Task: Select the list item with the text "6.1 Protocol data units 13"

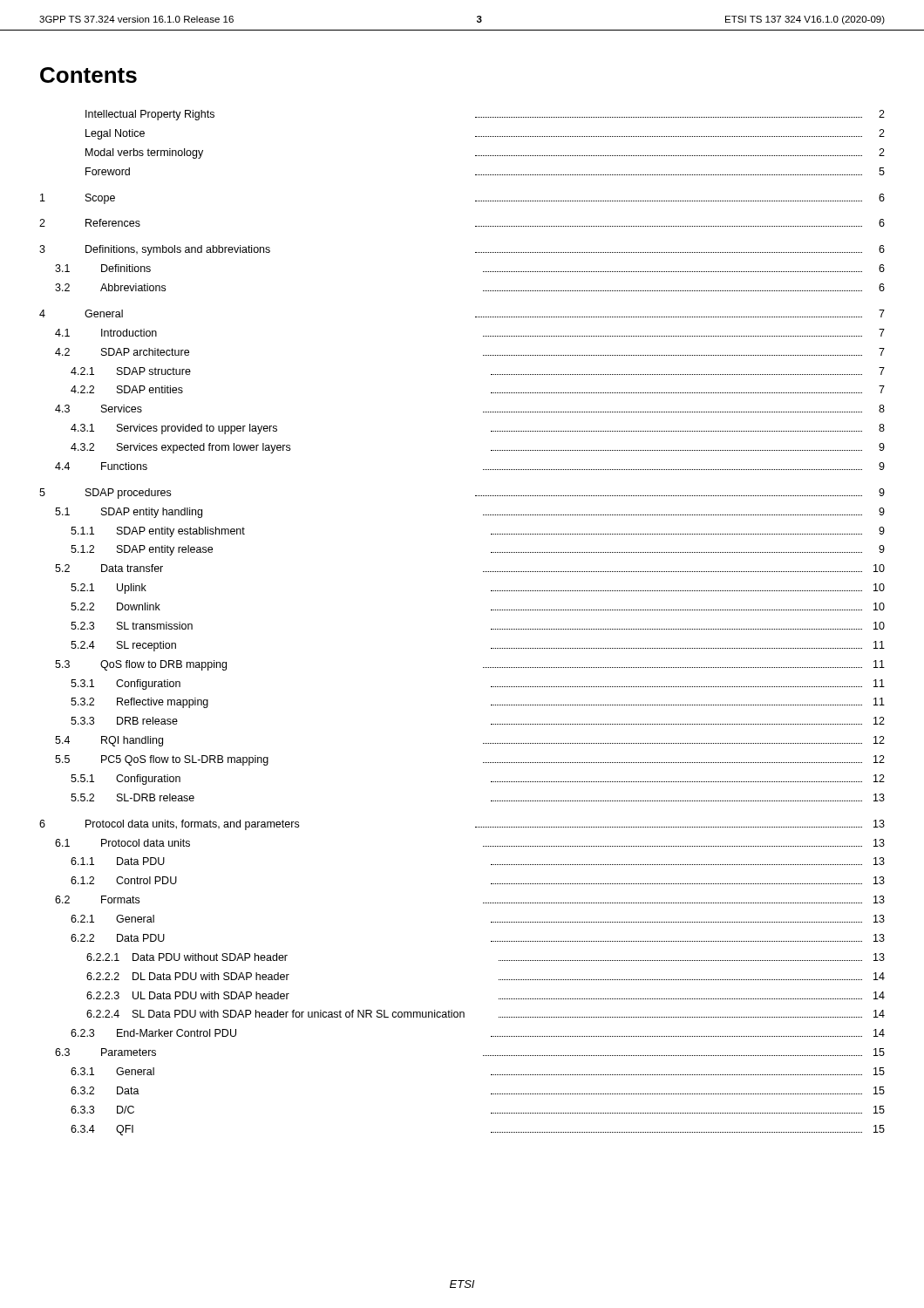Action: [x=145, y=842]
